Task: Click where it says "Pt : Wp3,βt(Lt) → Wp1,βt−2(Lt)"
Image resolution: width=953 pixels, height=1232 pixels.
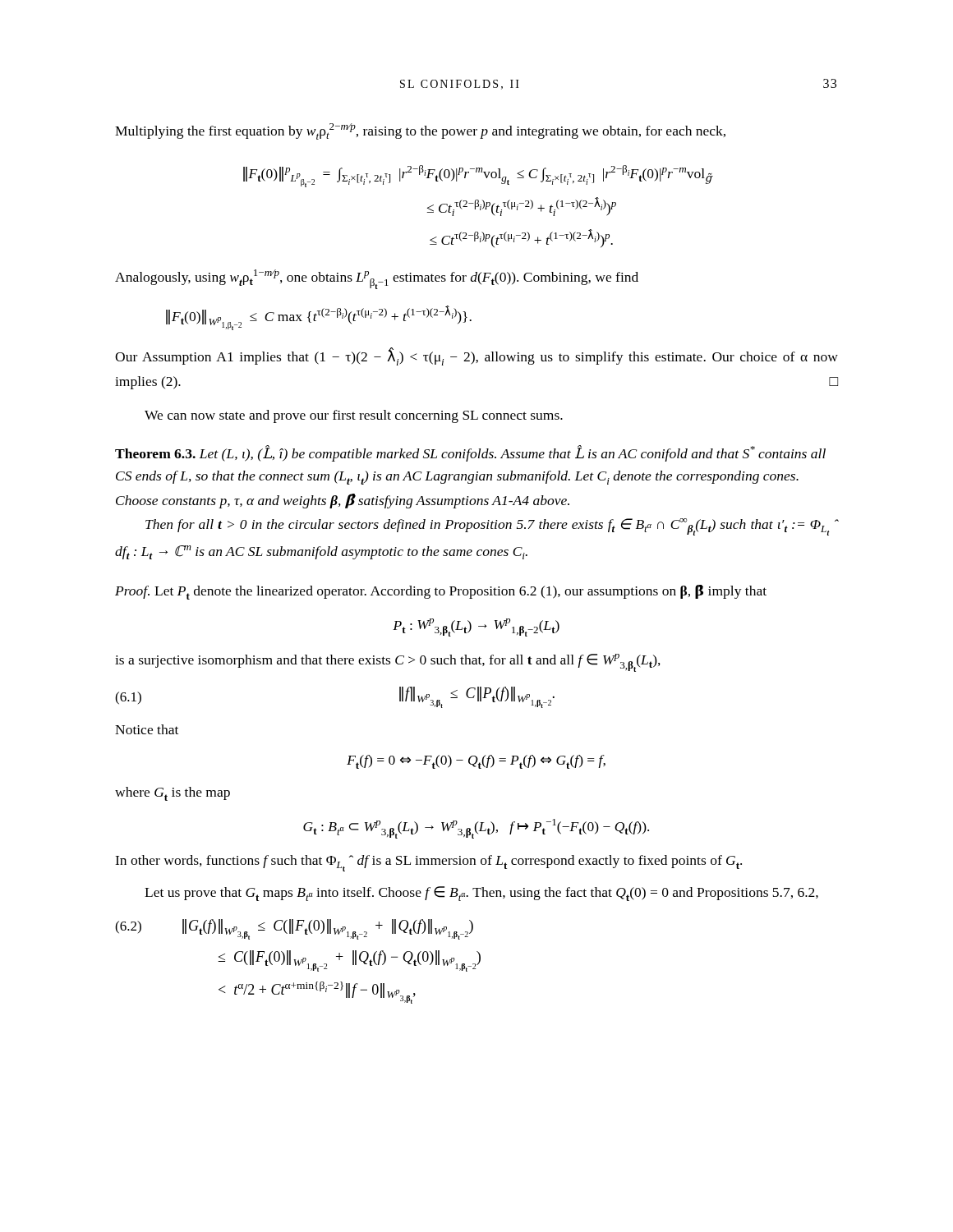Action: pyautogui.click(x=476, y=626)
